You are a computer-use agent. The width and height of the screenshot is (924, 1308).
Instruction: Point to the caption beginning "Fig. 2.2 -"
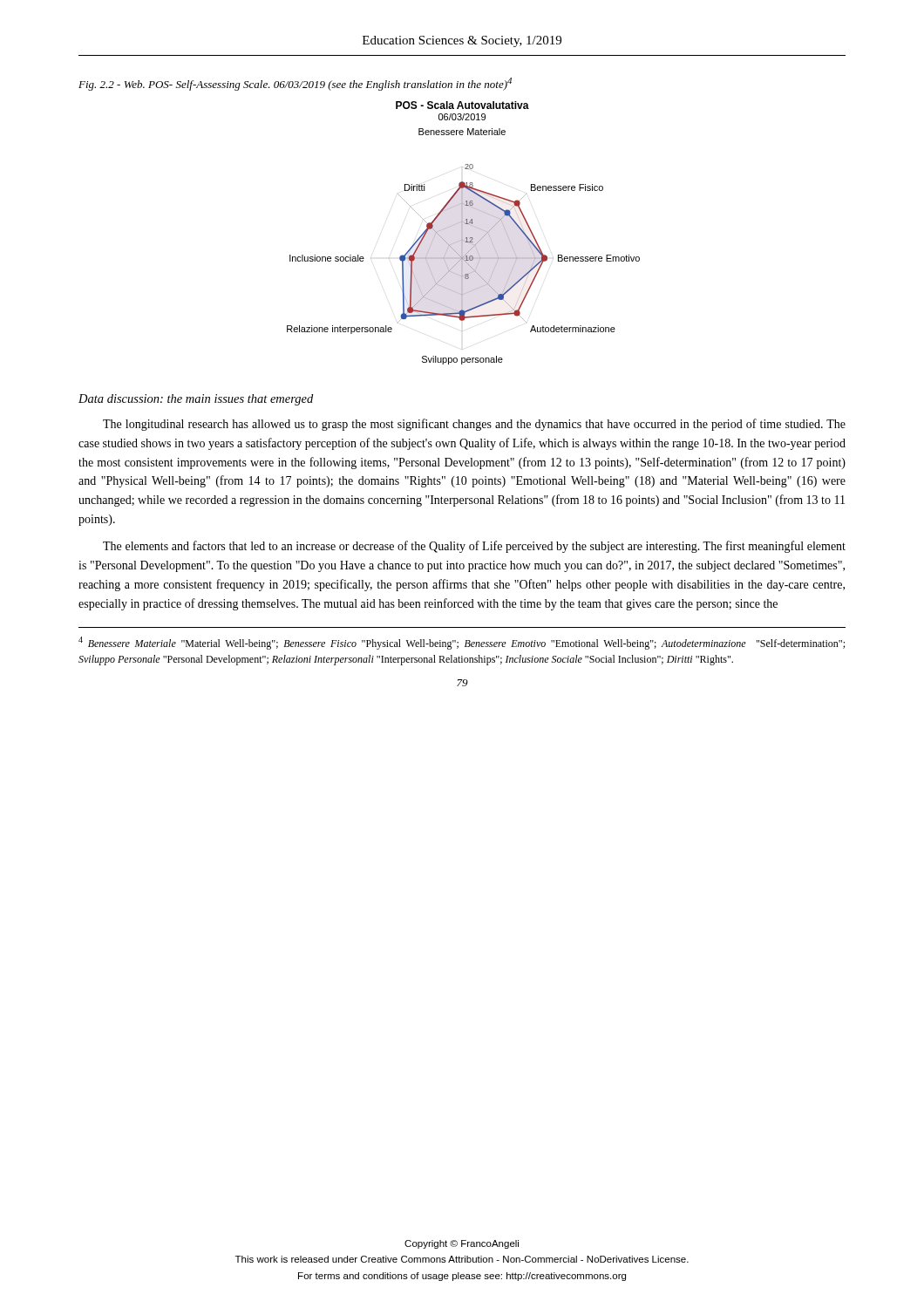(295, 83)
